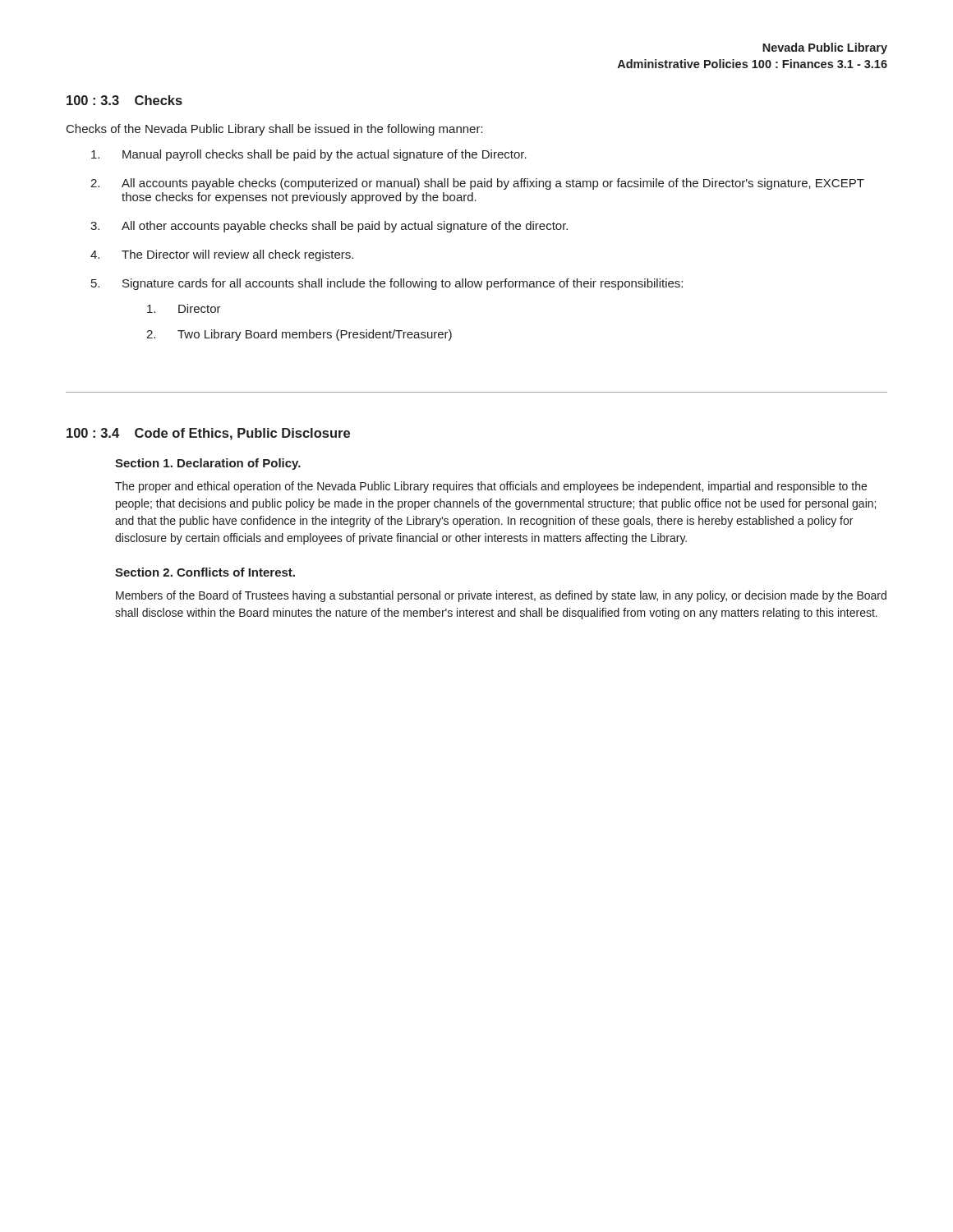Screen dimensions: 1232x953
Task: Navigate to the block starting "Checks of the Nevada Public"
Action: pyautogui.click(x=275, y=128)
